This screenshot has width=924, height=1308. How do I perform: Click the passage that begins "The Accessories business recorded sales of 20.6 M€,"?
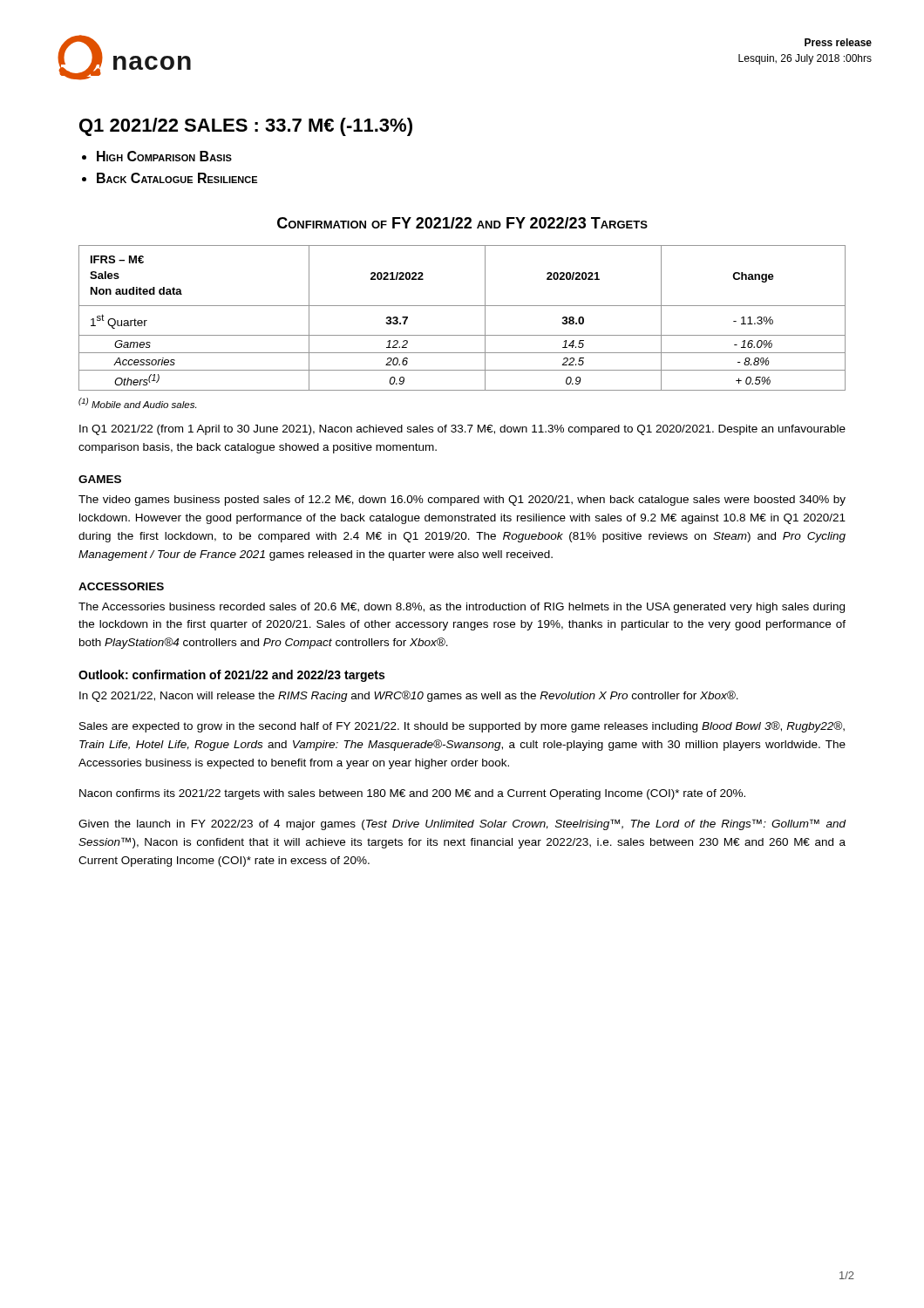click(462, 624)
